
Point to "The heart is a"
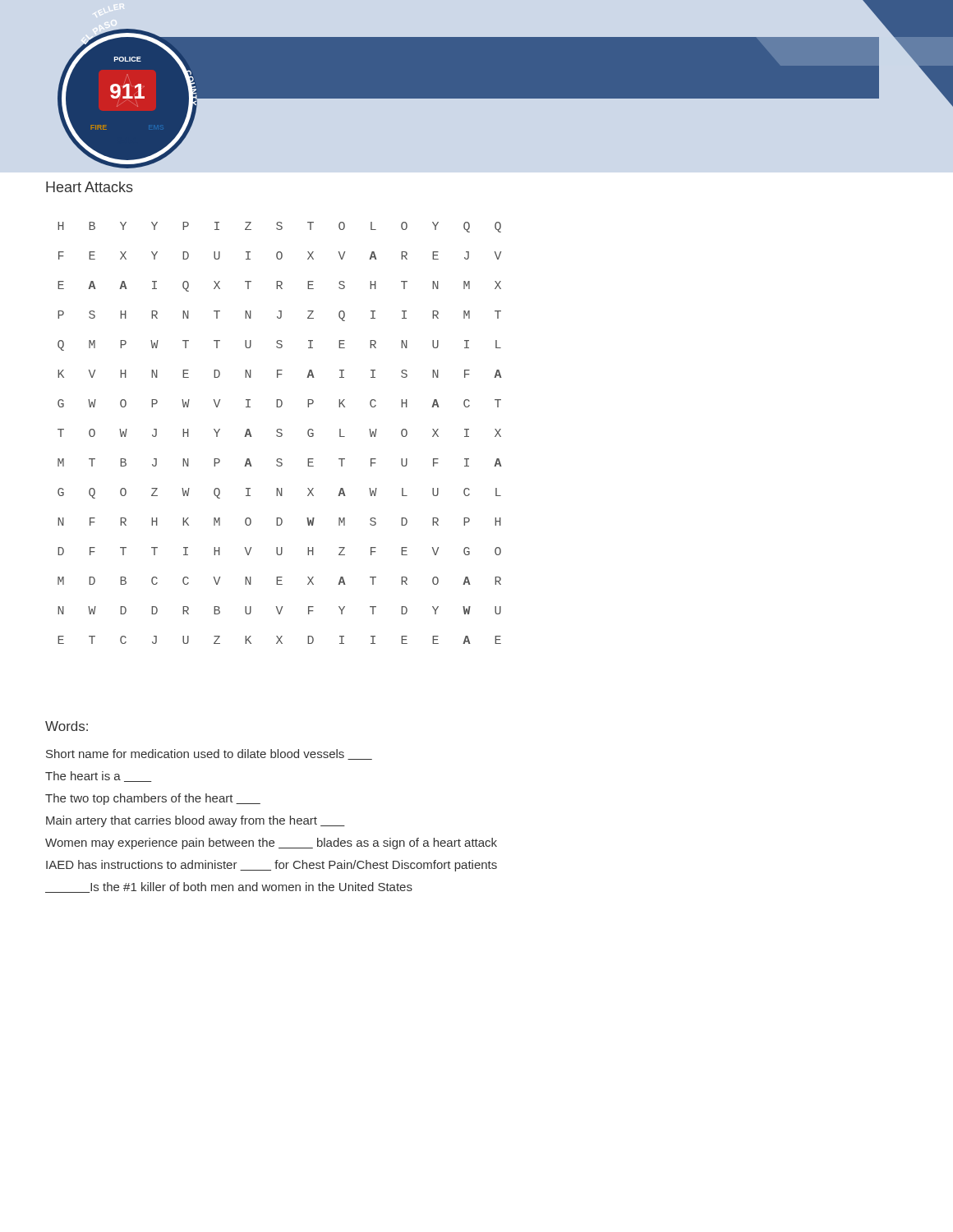[98, 776]
